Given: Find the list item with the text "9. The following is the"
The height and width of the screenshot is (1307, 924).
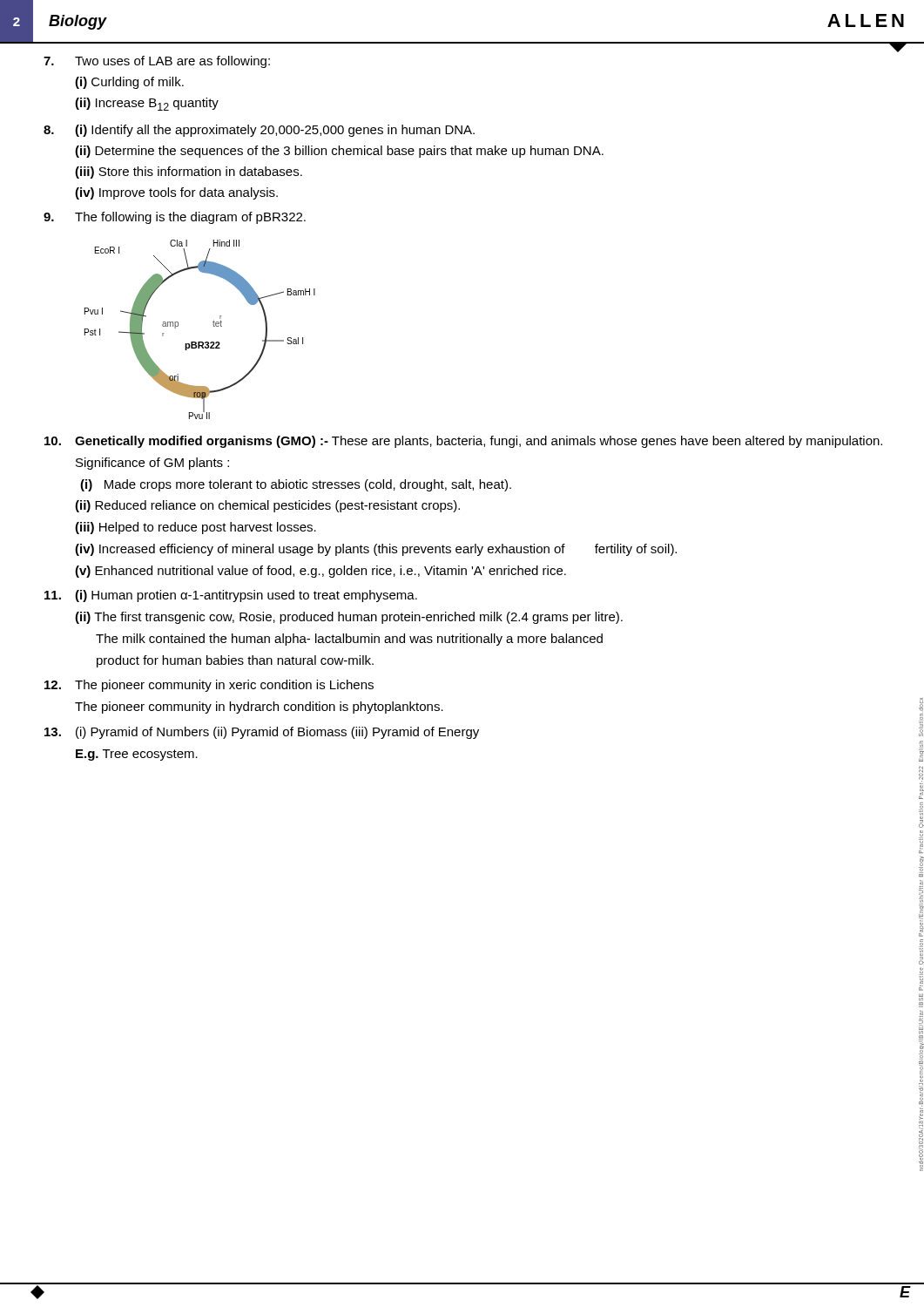Looking at the screenshot, I should pyautogui.click(x=175, y=217).
